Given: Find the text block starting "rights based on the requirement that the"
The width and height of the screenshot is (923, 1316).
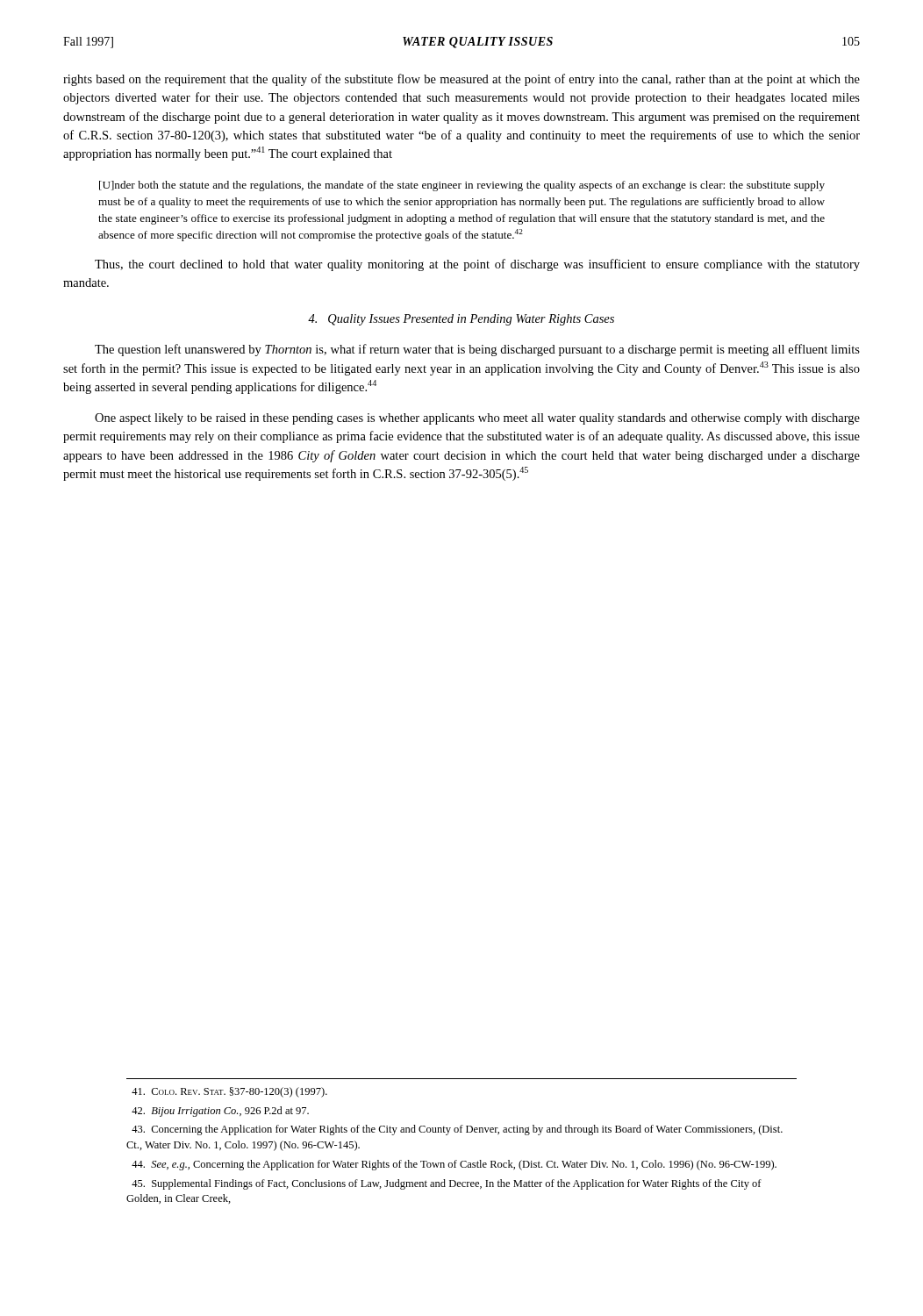Looking at the screenshot, I should [x=462, y=117].
